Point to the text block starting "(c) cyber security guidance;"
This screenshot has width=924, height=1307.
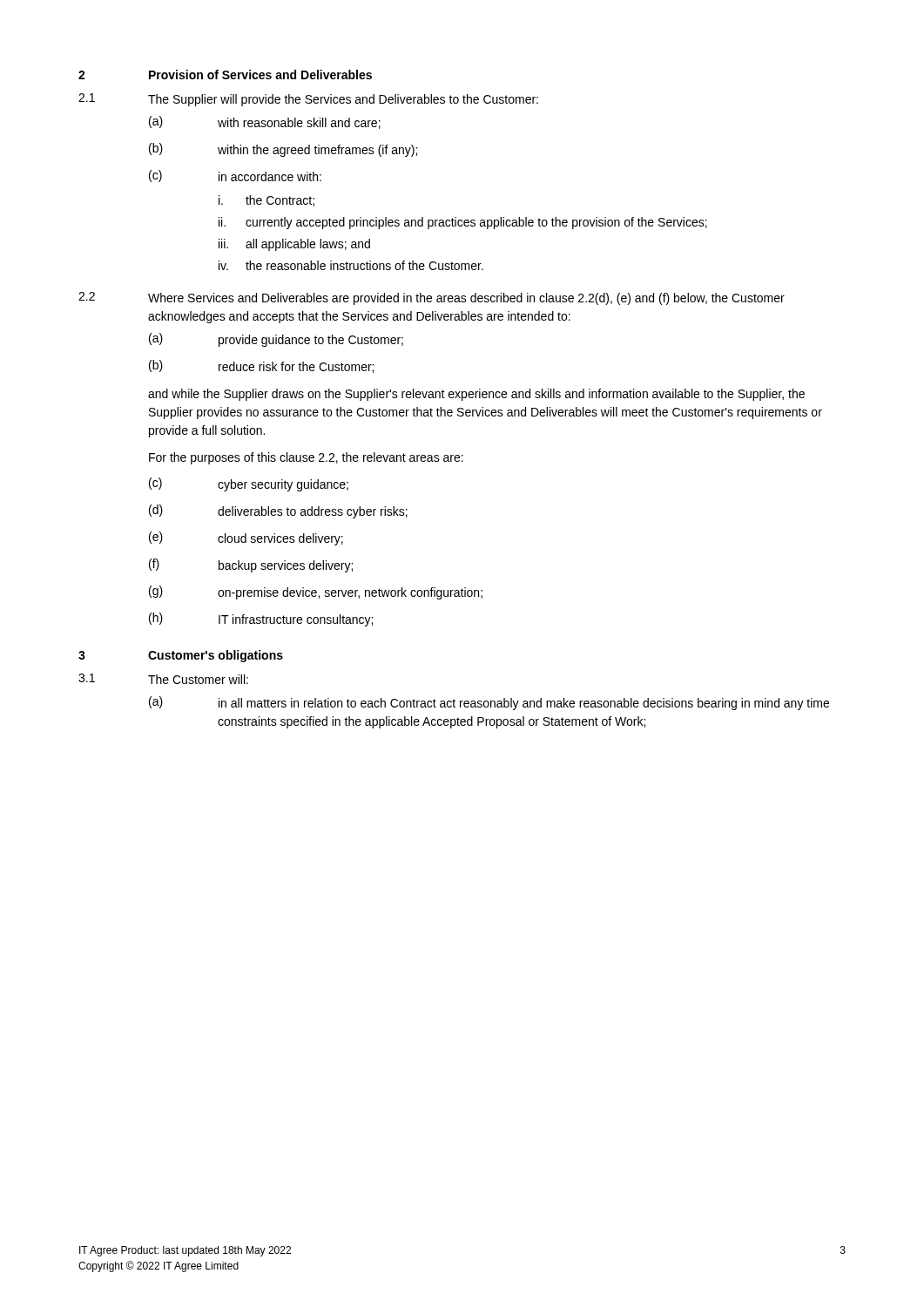pos(249,484)
